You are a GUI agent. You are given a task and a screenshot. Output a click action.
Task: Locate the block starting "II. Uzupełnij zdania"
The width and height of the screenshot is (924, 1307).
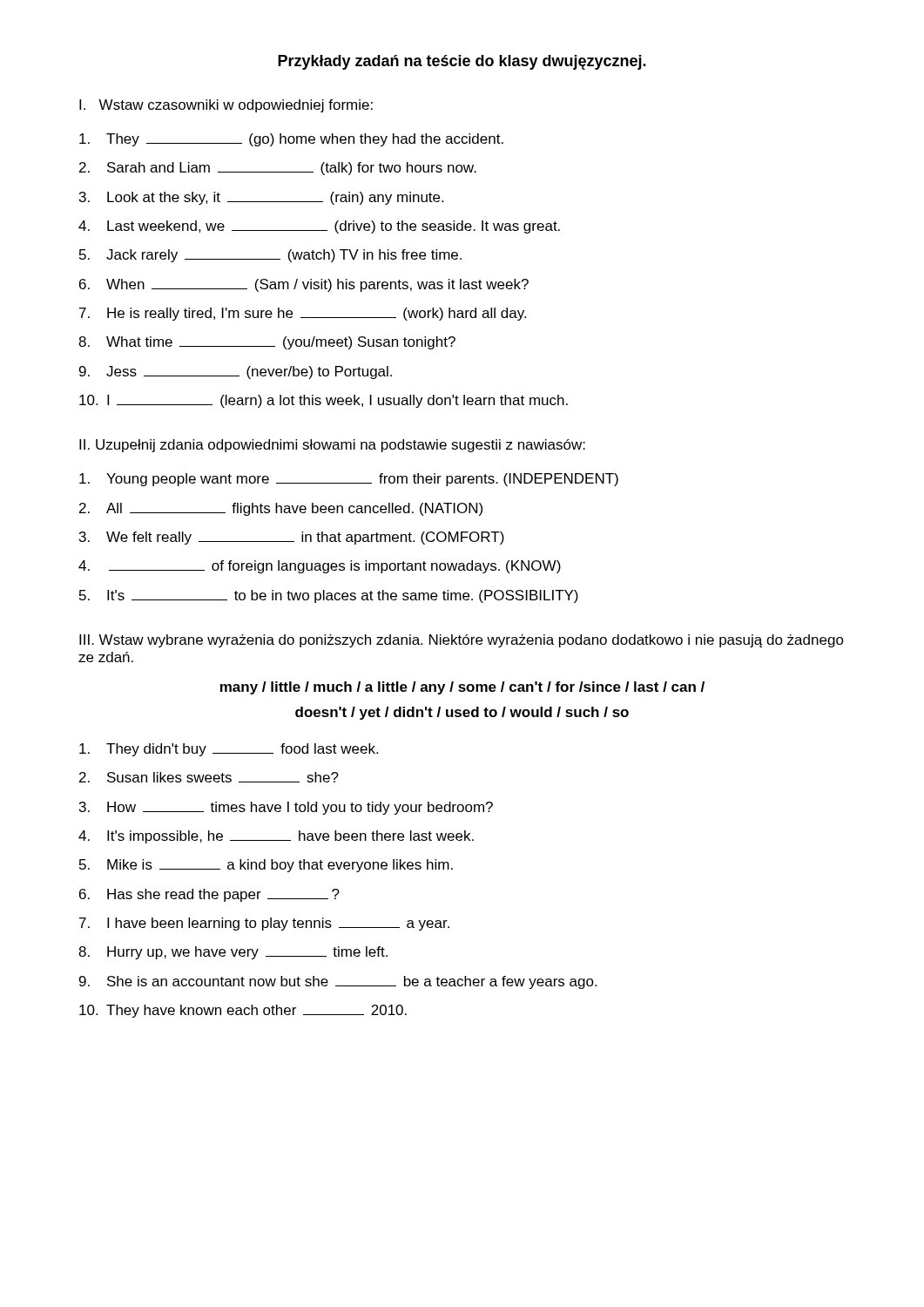(x=332, y=445)
